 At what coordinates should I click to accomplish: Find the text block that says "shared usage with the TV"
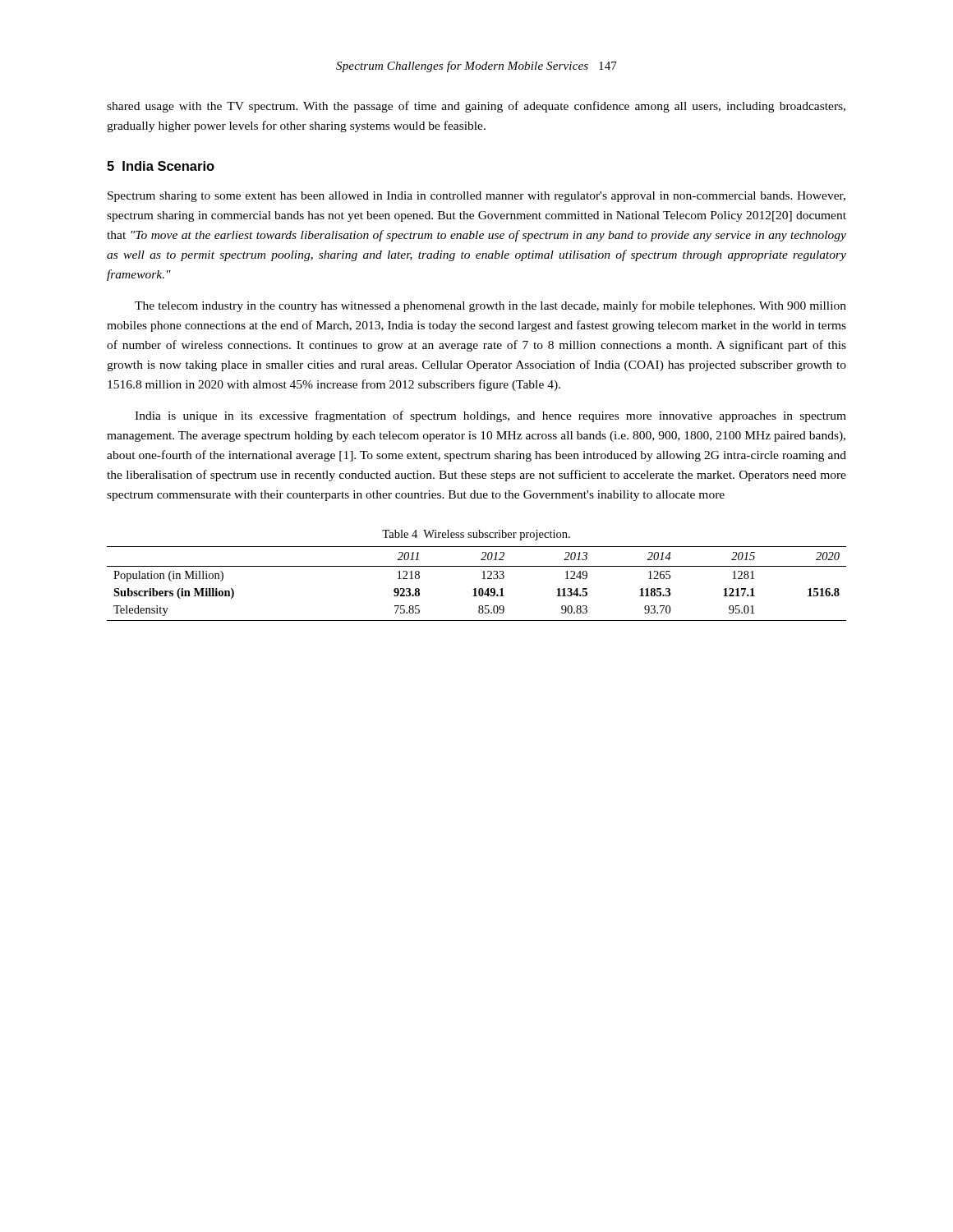(476, 116)
